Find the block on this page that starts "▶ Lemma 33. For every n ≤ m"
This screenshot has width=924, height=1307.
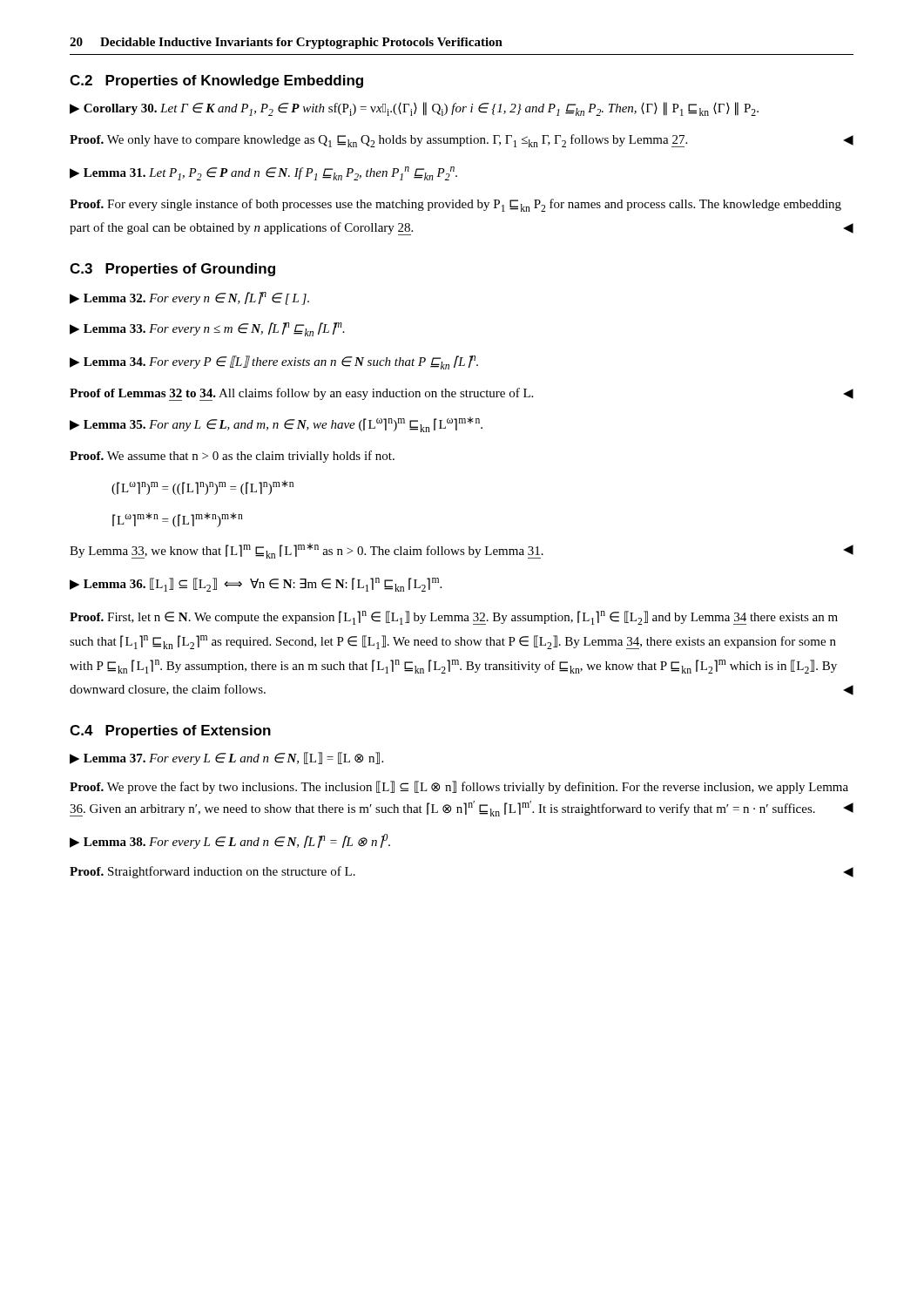(x=208, y=329)
